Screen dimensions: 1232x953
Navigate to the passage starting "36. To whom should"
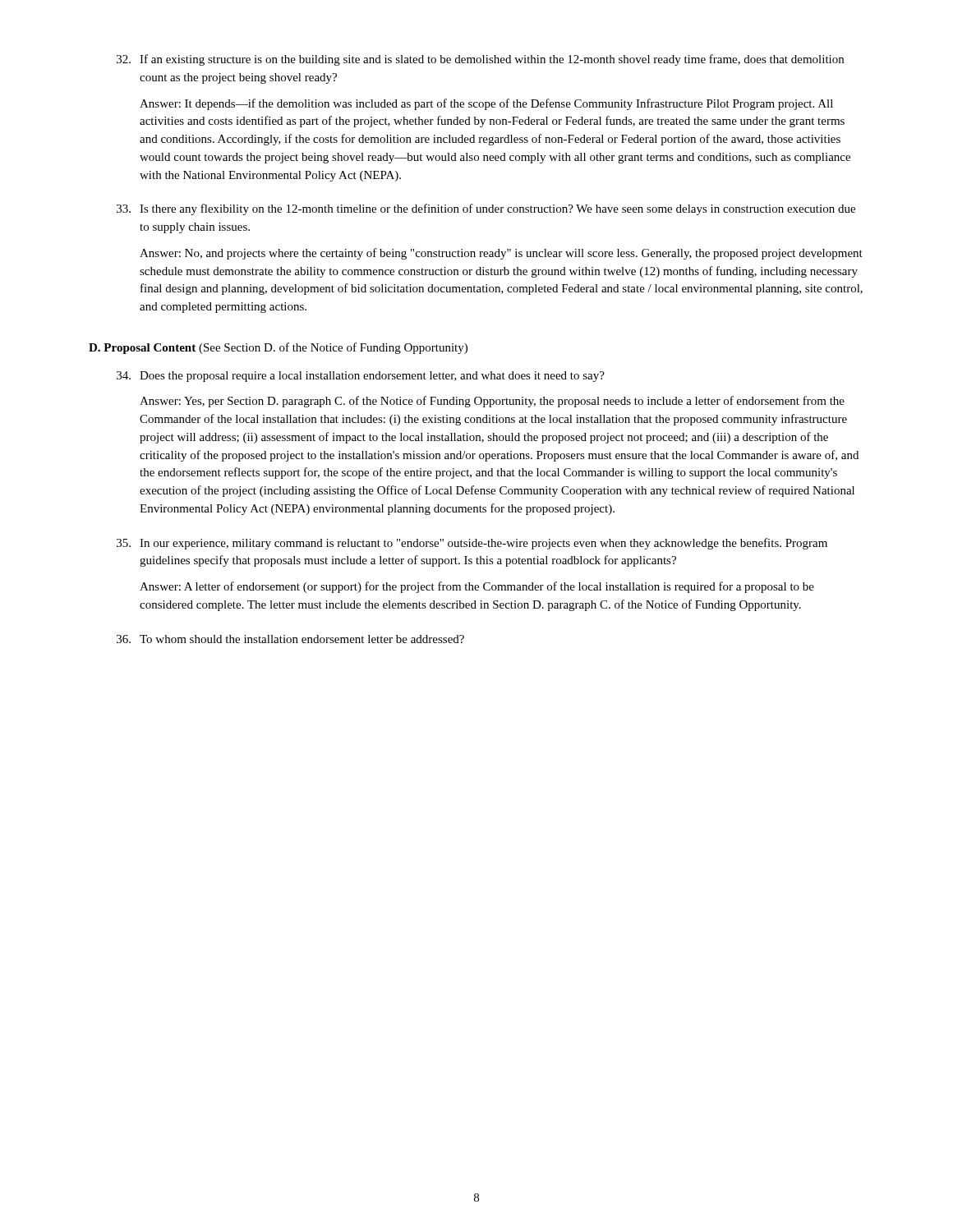tap(290, 639)
